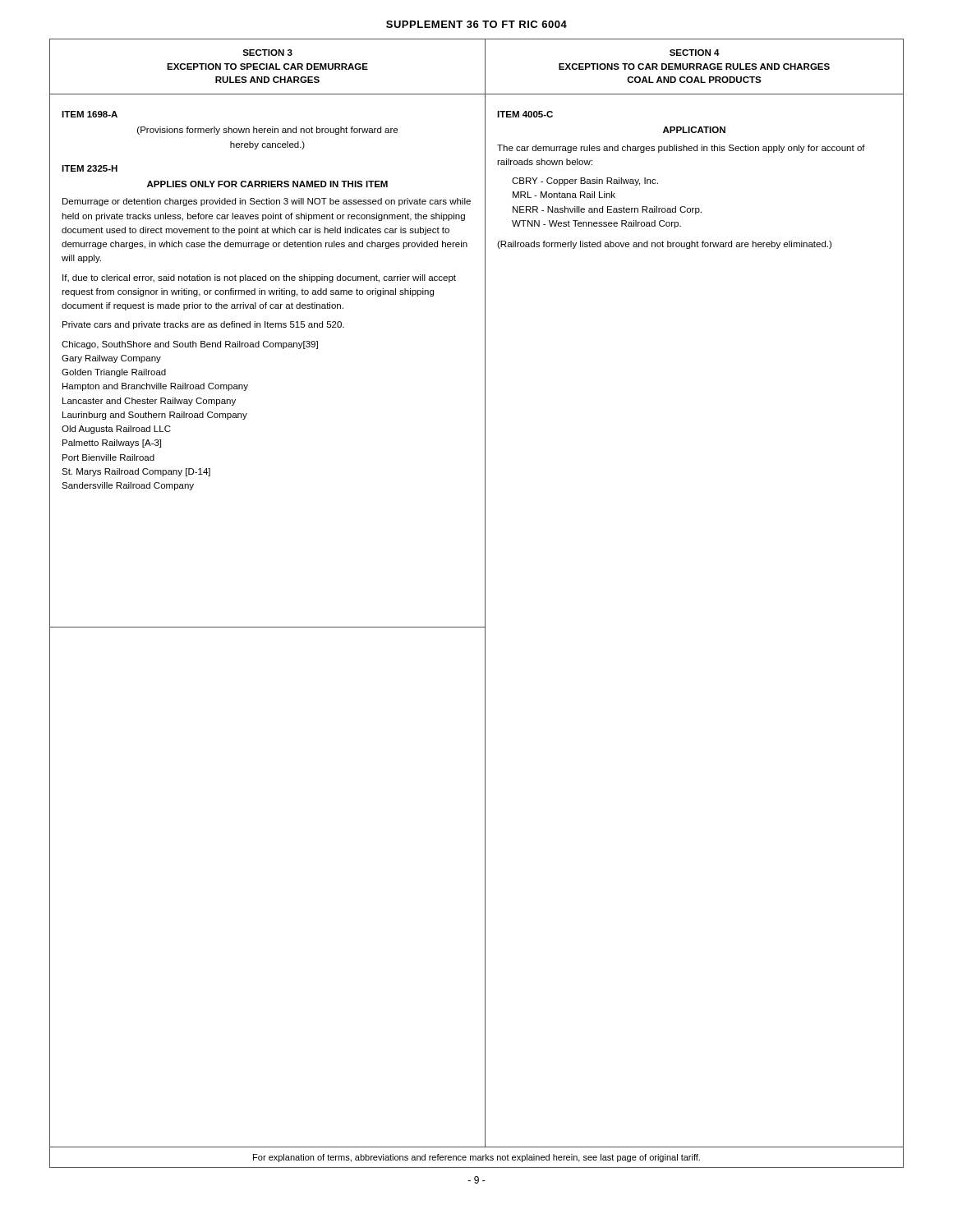Point to the section header beginning "SECTION 4EXCEPTIONS TO"
Screen dimensions: 1232x953
[x=694, y=66]
